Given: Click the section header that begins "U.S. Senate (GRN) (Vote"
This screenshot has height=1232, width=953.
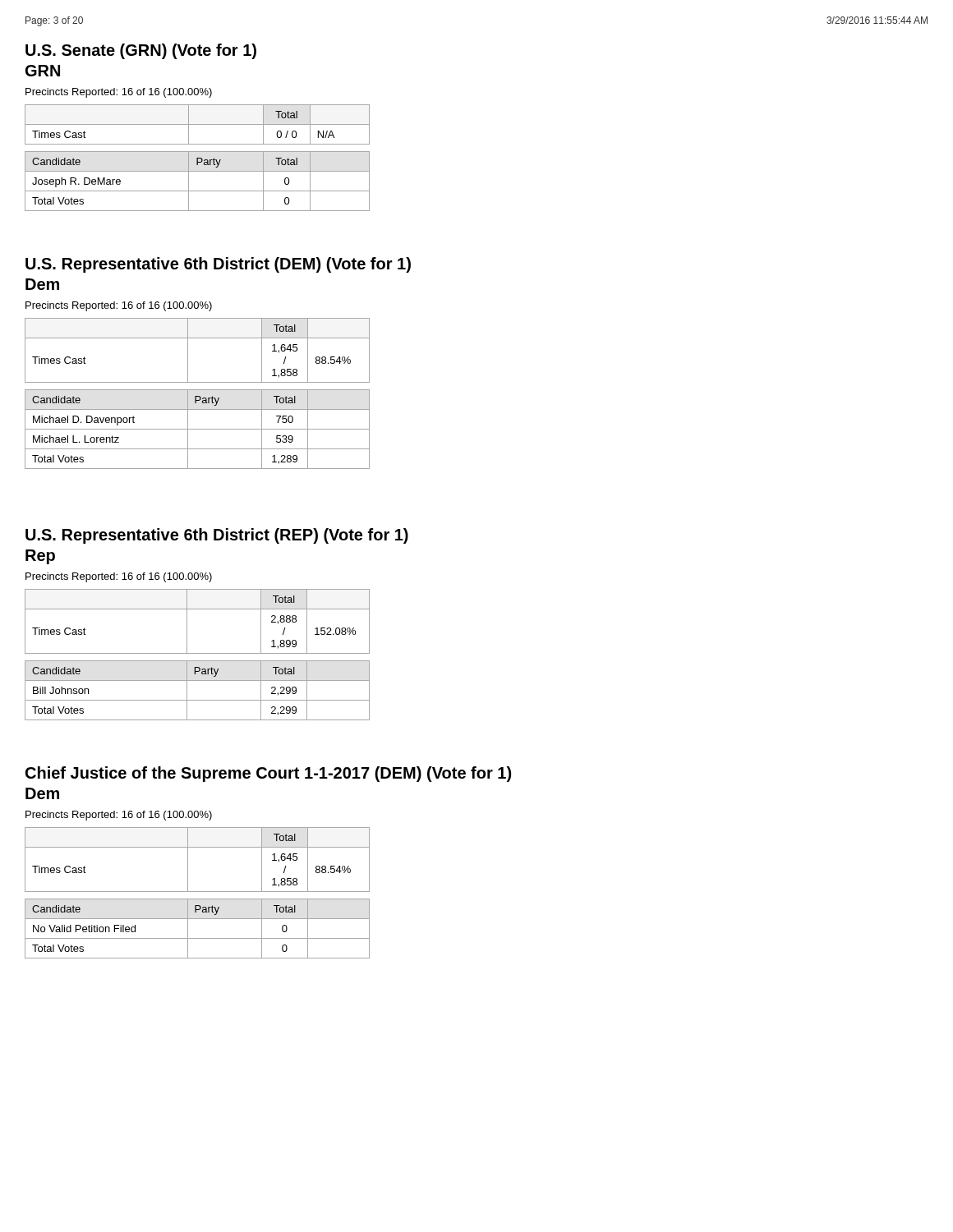Looking at the screenshot, I should tap(255, 61).
